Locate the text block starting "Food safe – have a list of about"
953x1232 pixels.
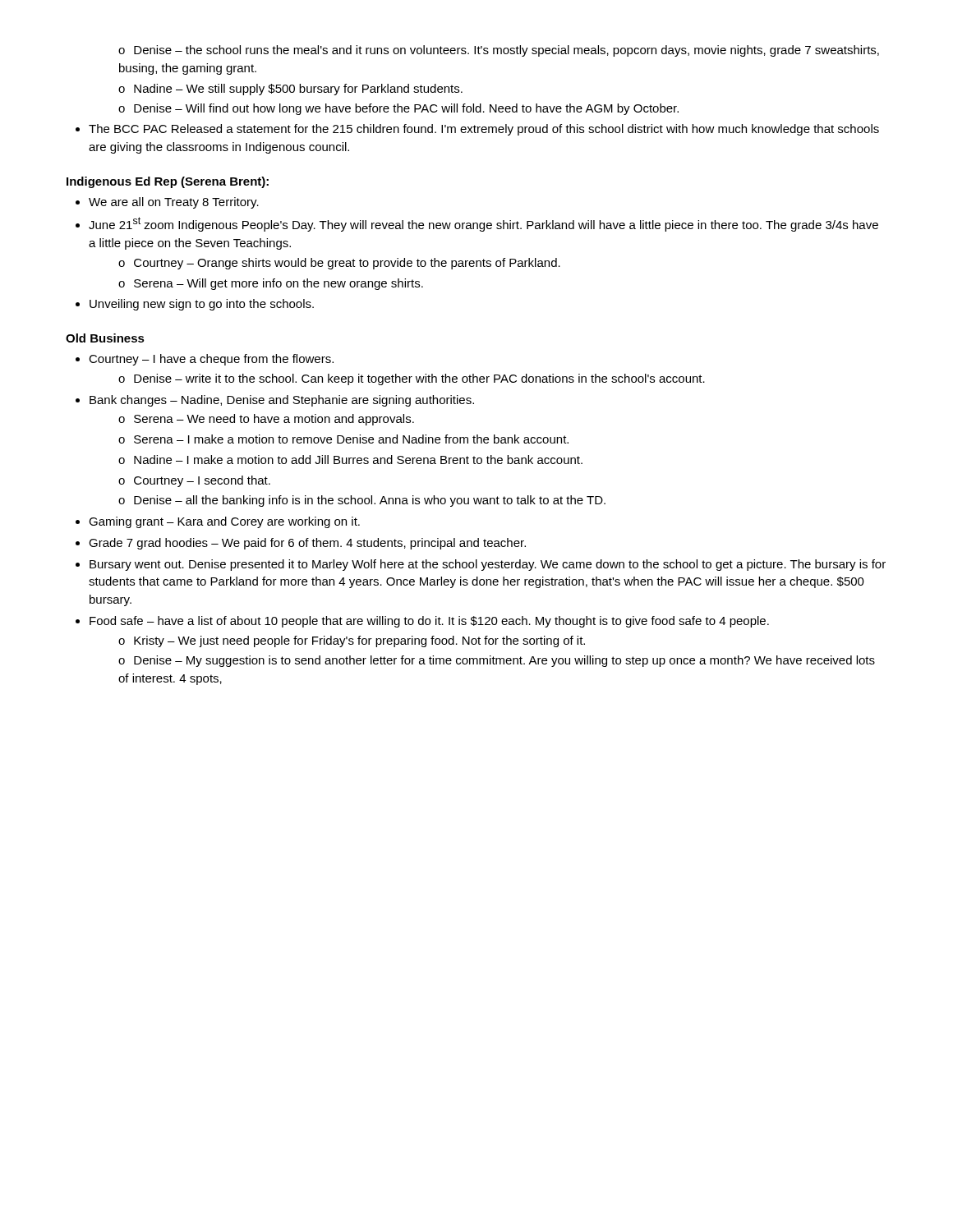click(488, 649)
